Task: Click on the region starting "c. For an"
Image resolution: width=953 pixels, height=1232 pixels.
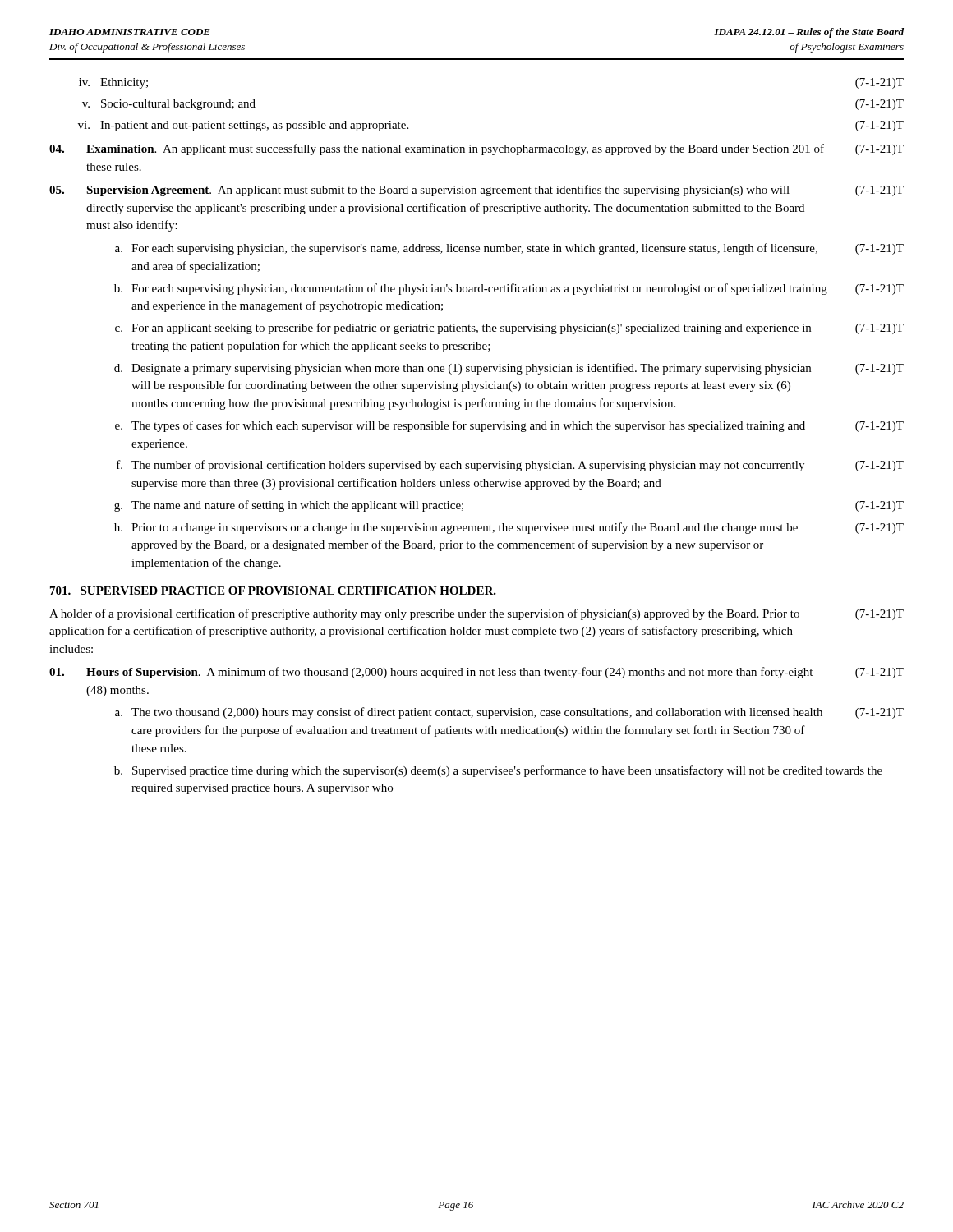Action: (493, 337)
